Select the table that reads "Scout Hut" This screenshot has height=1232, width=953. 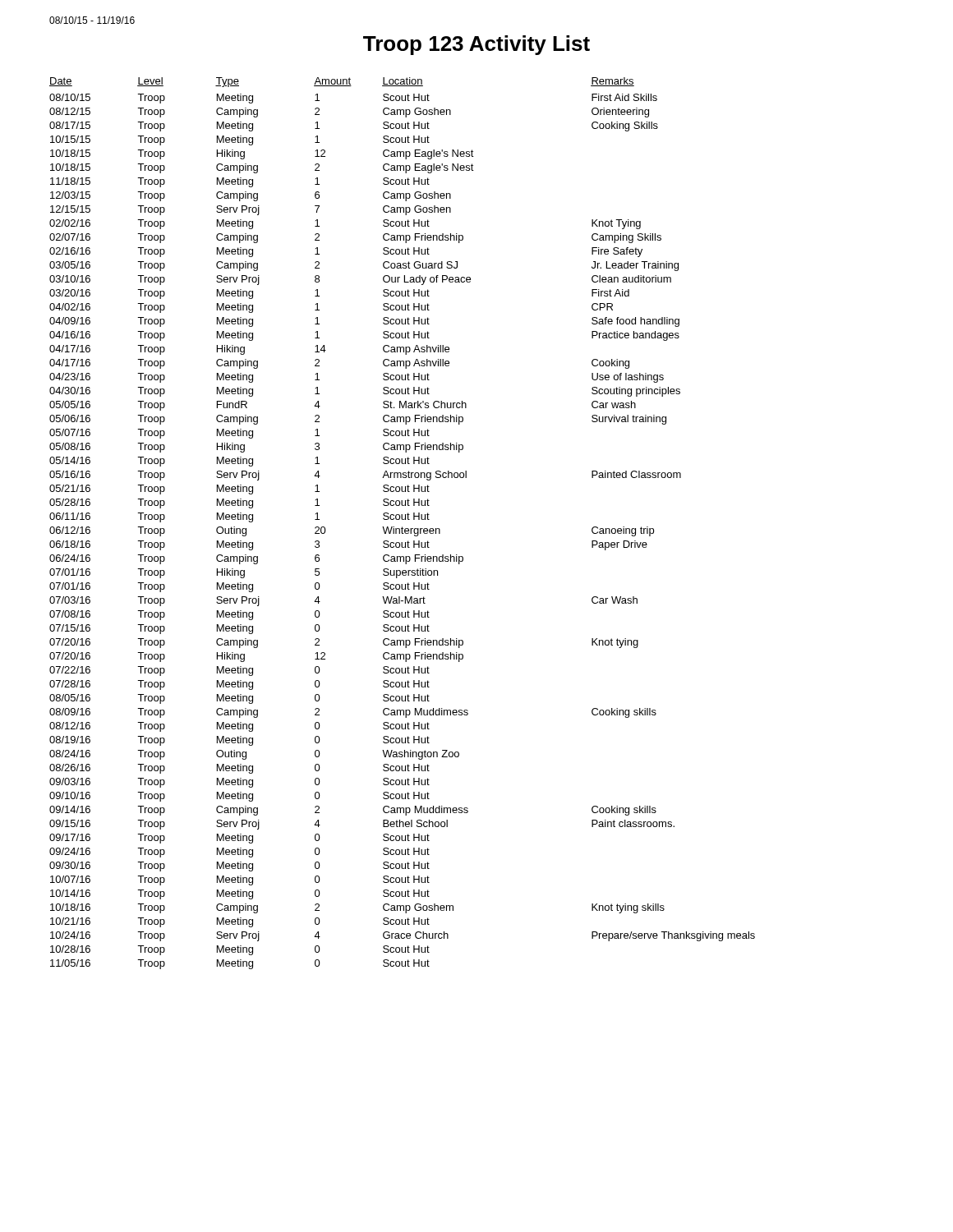485,522
